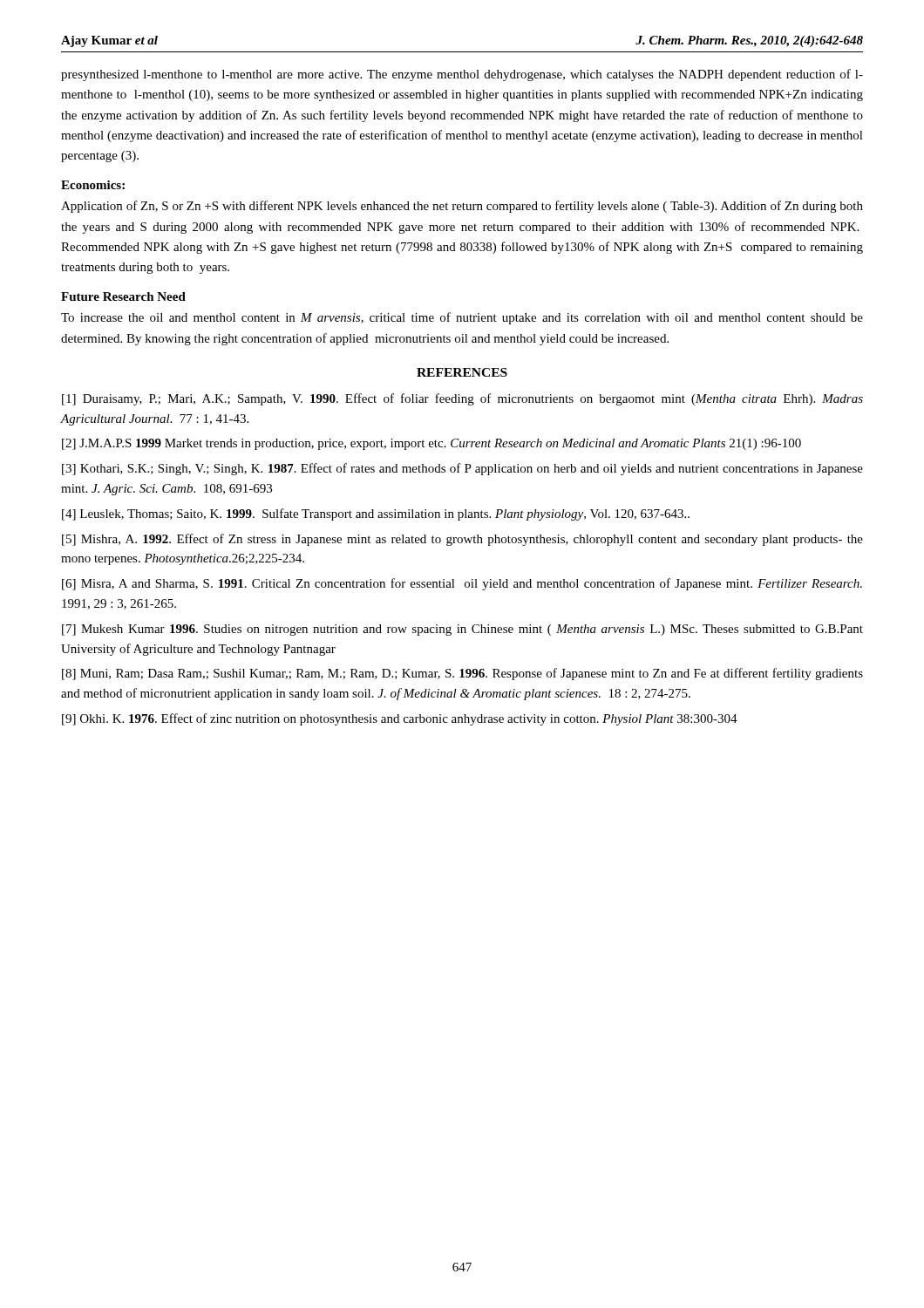Viewport: 924px width, 1308px height.
Task: Where is the passage that starts "[8] Muni, Ram; Dasa Ram,; Sushil Kumar,;"?
Action: pos(462,683)
